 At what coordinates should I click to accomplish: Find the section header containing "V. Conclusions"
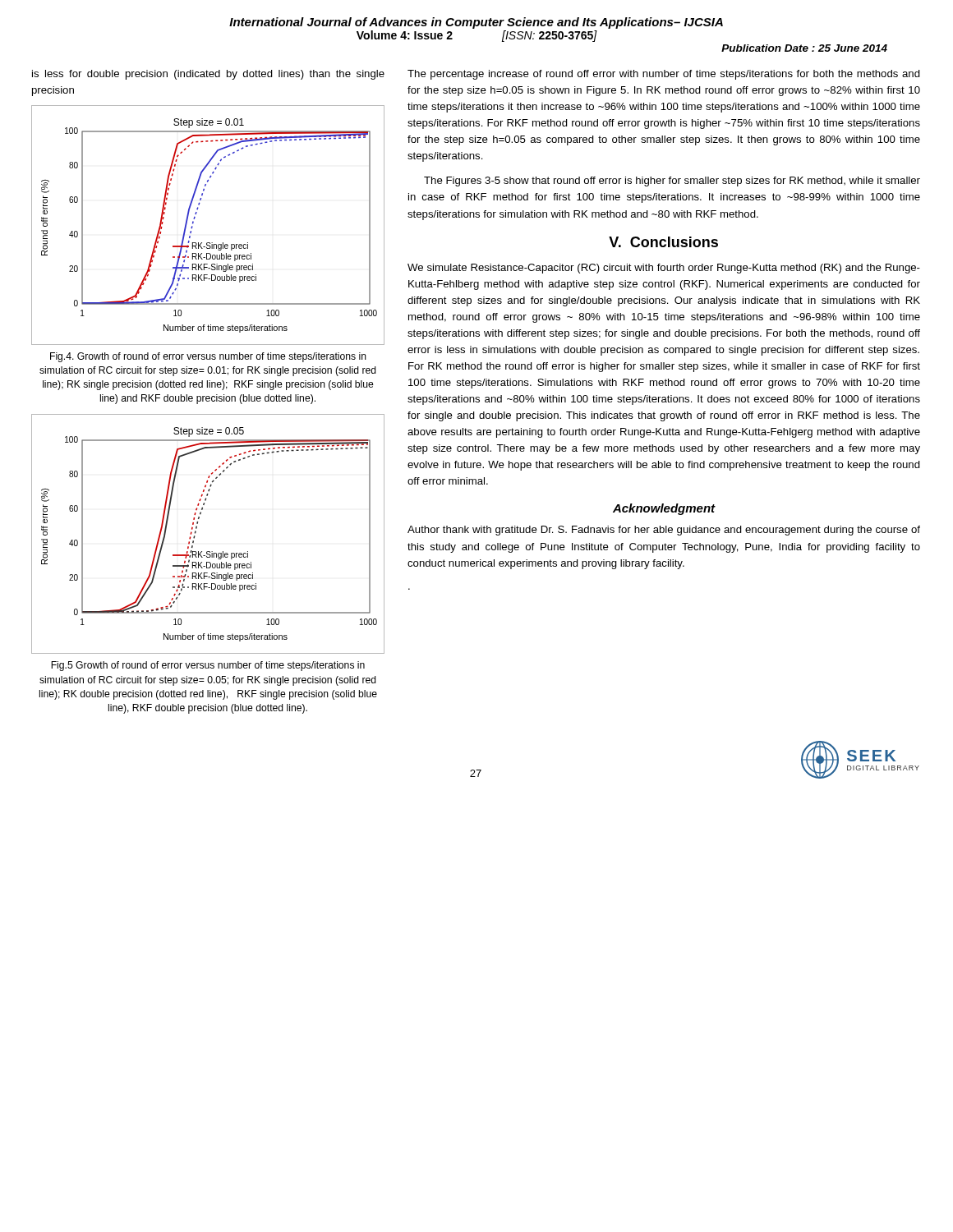[664, 242]
